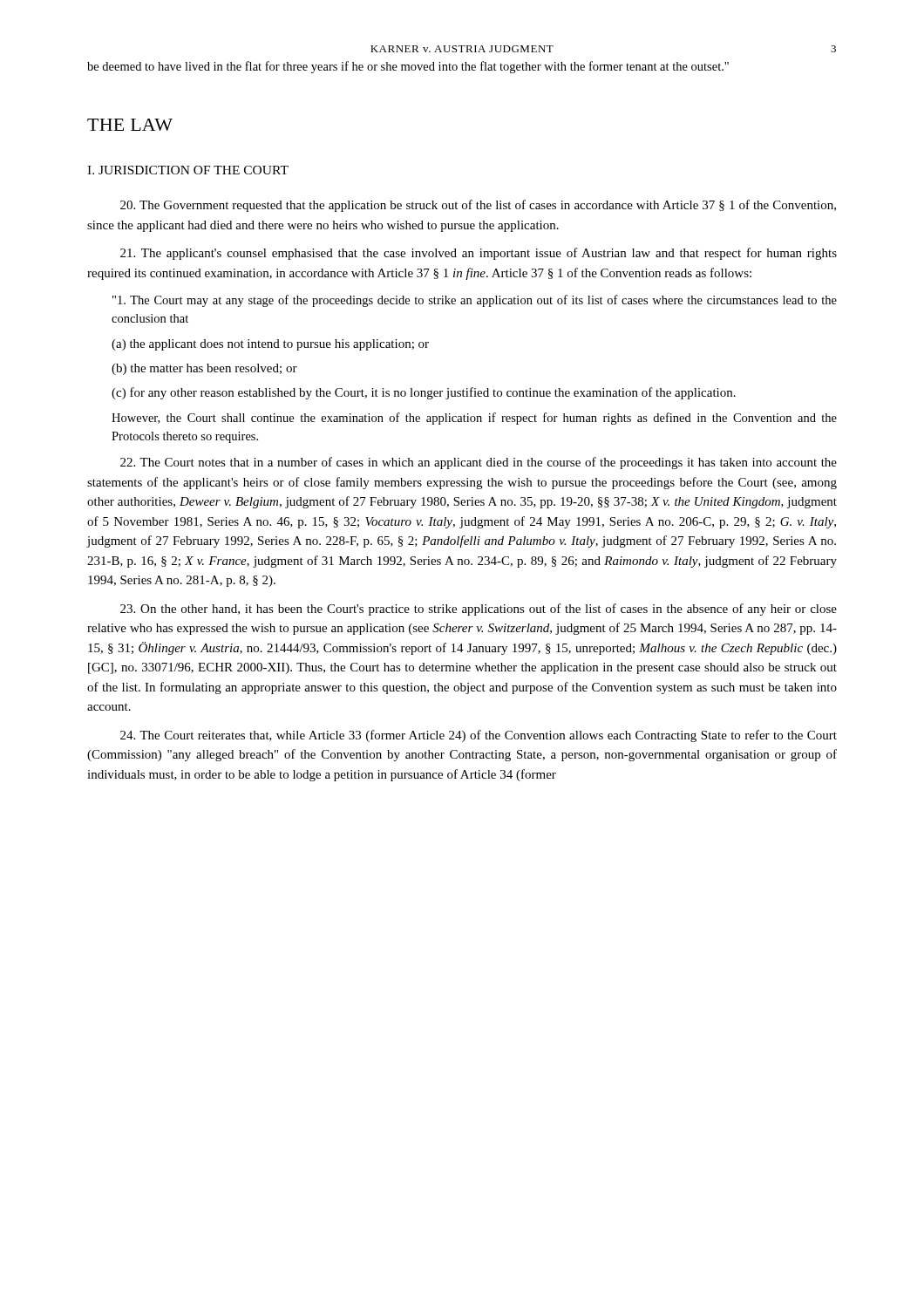The width and height of the screenshot is (924, 1308).
Task: Find the block on this page that starts "The Court notes that in a"
Action: coord(462,521)
